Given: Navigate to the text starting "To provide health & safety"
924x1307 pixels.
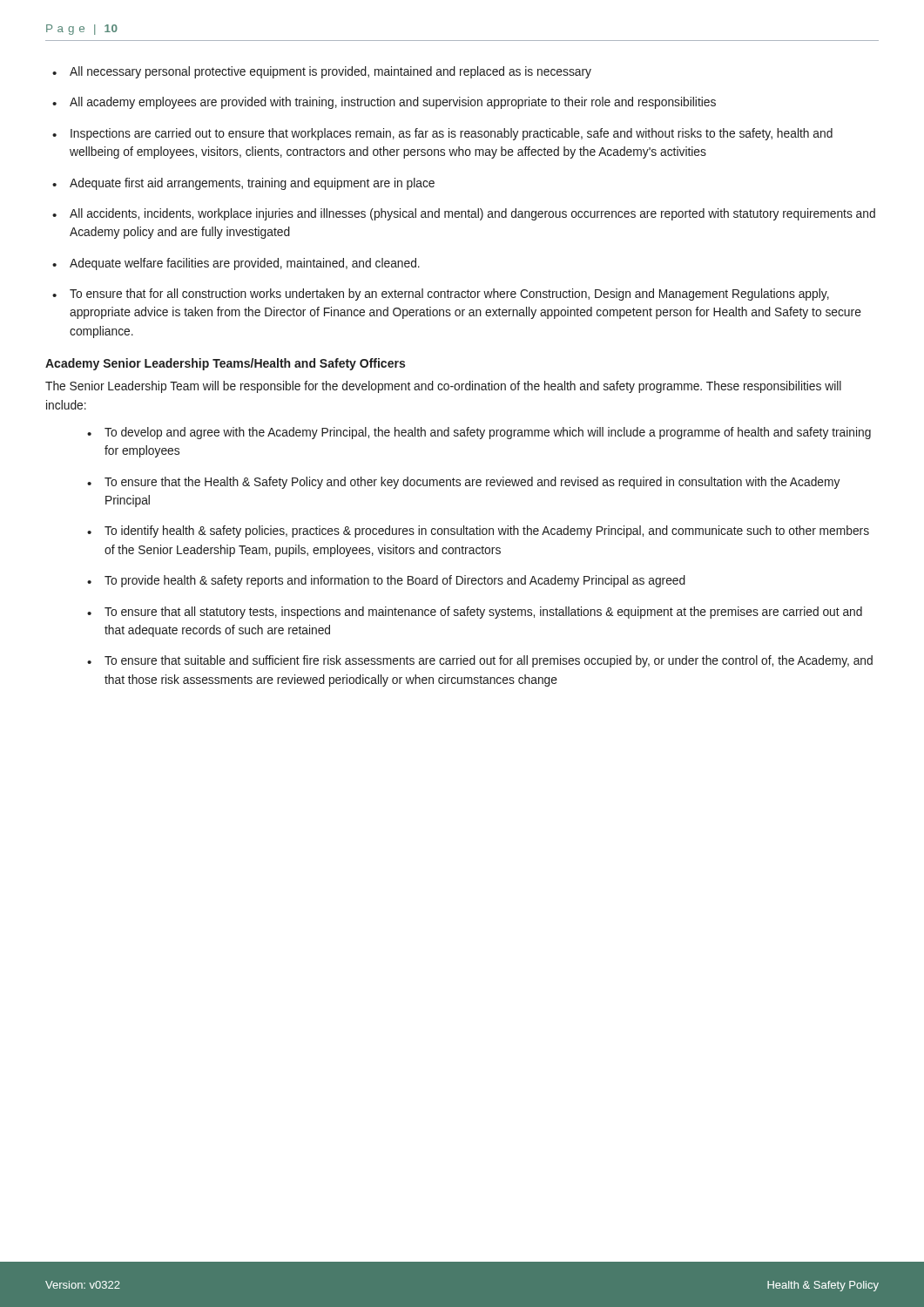Looking at the screenshot, I should click(x=479, y=581).
